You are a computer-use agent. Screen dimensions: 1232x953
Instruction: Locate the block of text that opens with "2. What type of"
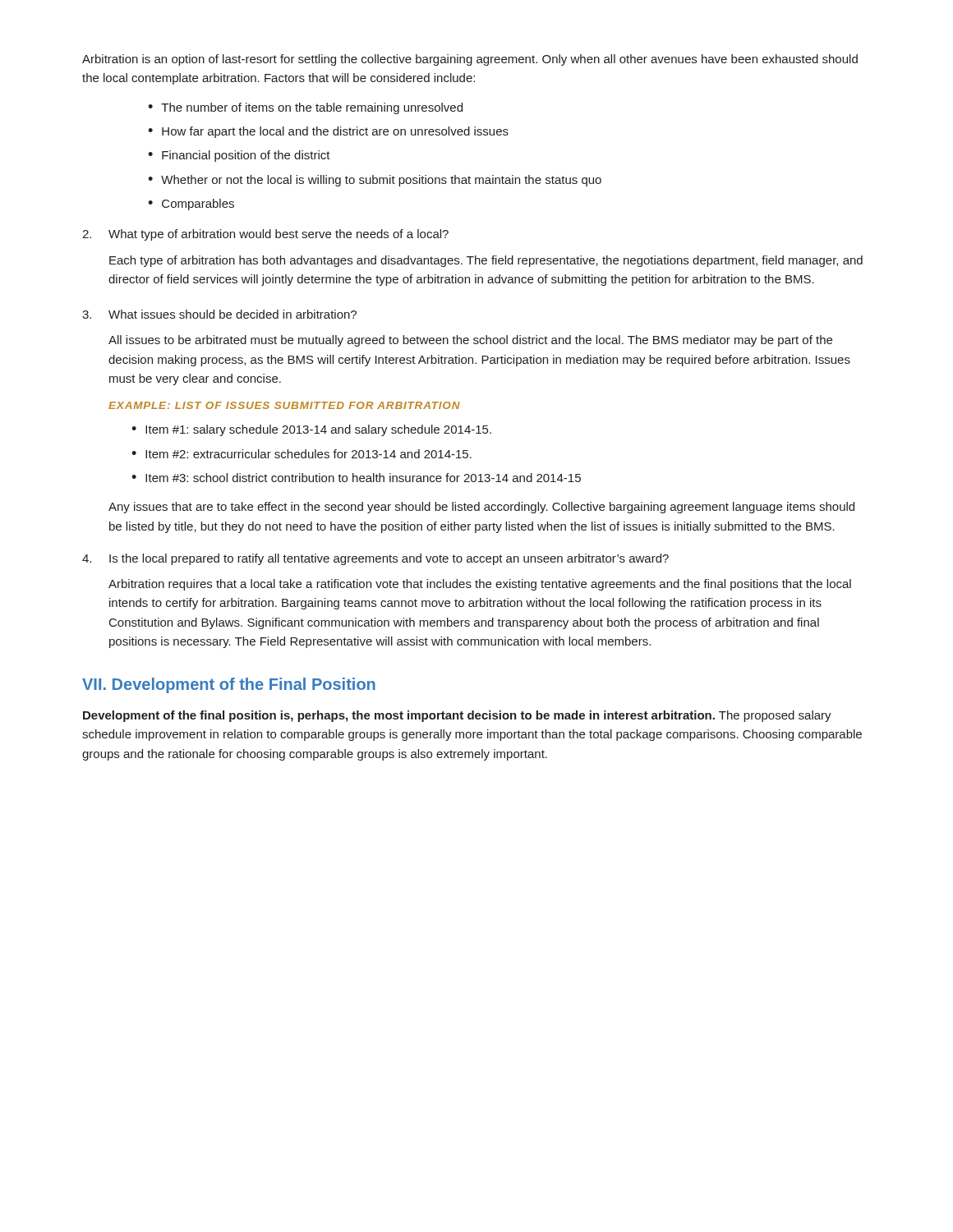point(266,234)
